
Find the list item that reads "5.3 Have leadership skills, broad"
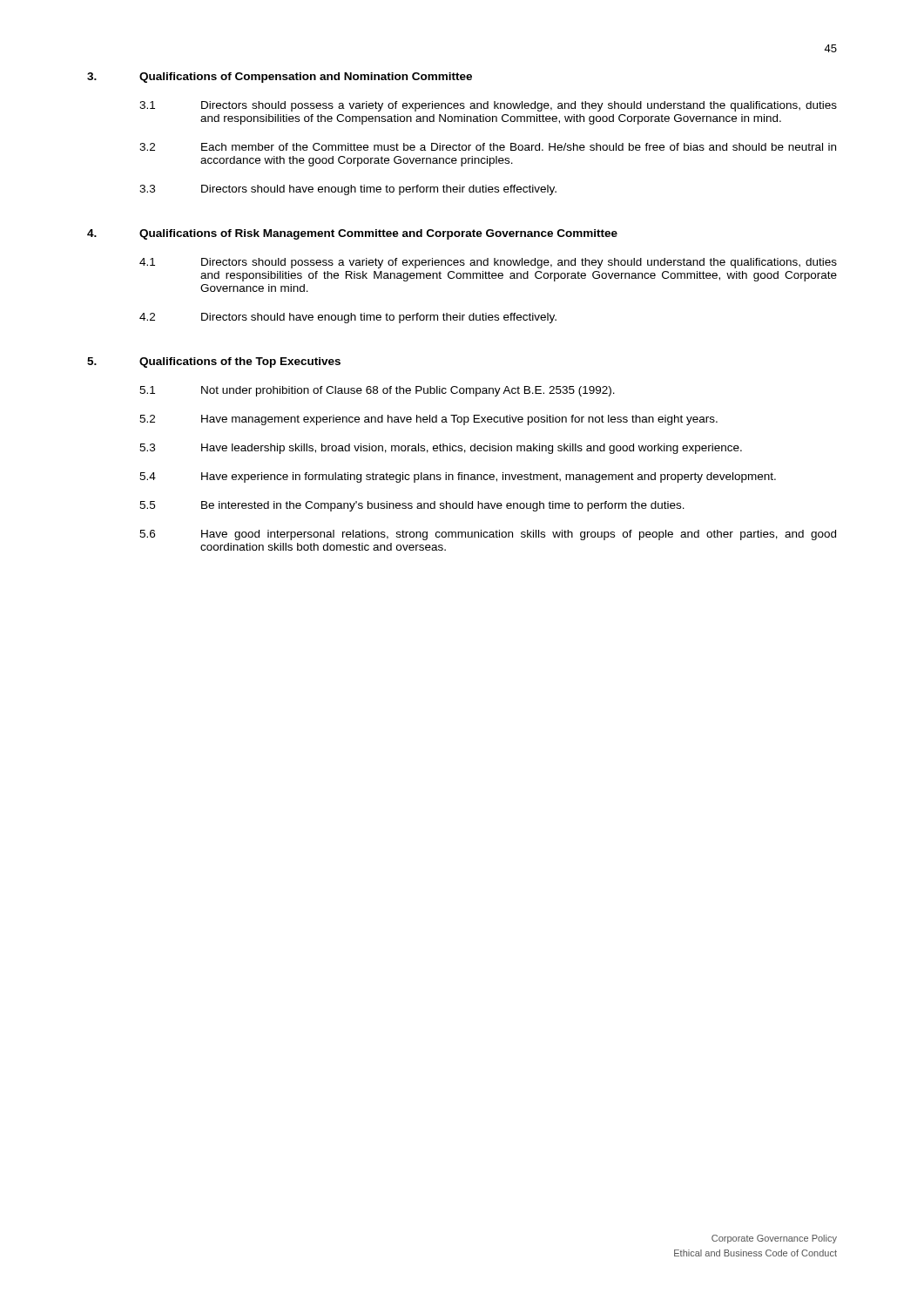[x=488, y=447]
